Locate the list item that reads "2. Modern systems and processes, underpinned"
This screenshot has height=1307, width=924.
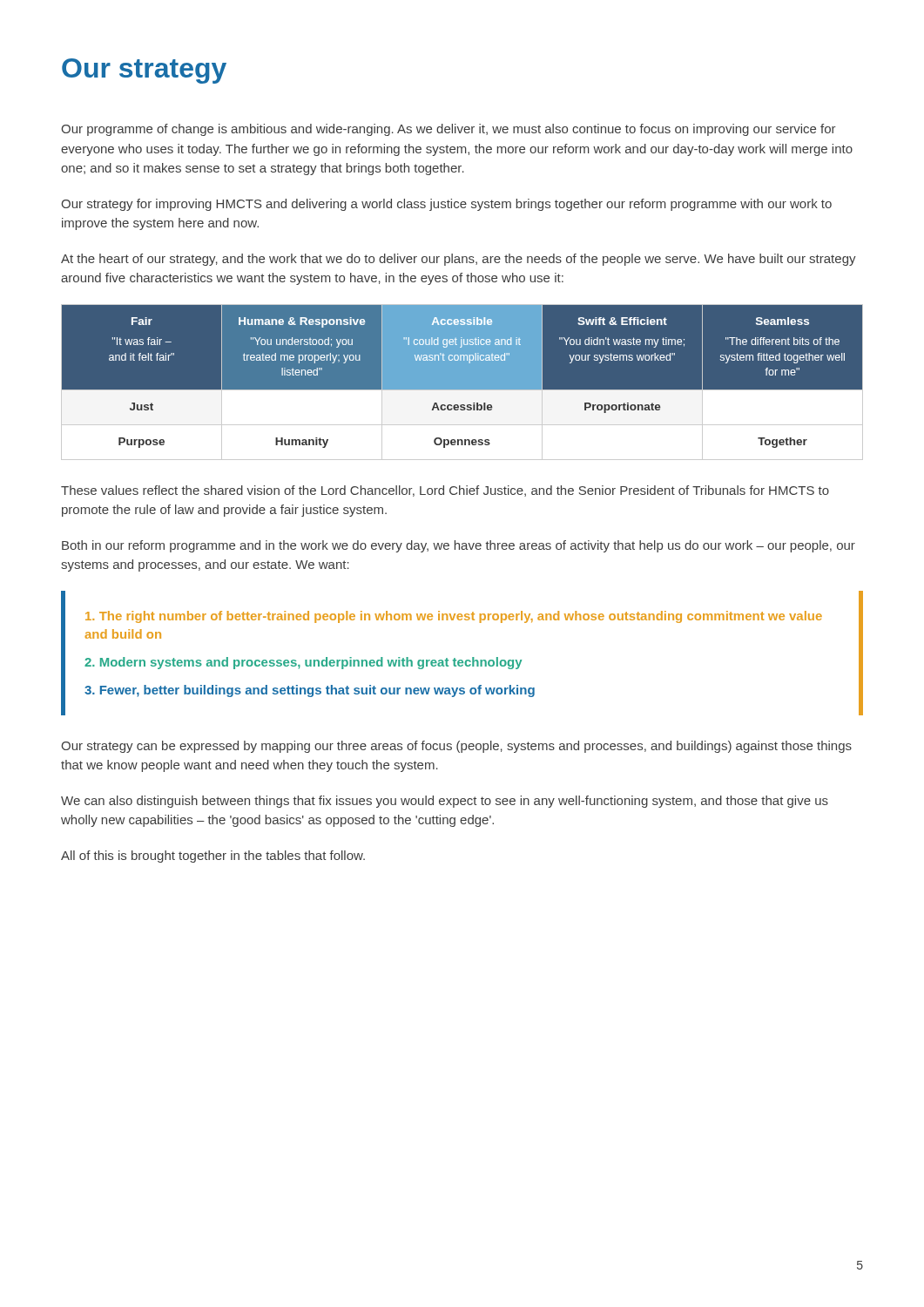(303, 662)
